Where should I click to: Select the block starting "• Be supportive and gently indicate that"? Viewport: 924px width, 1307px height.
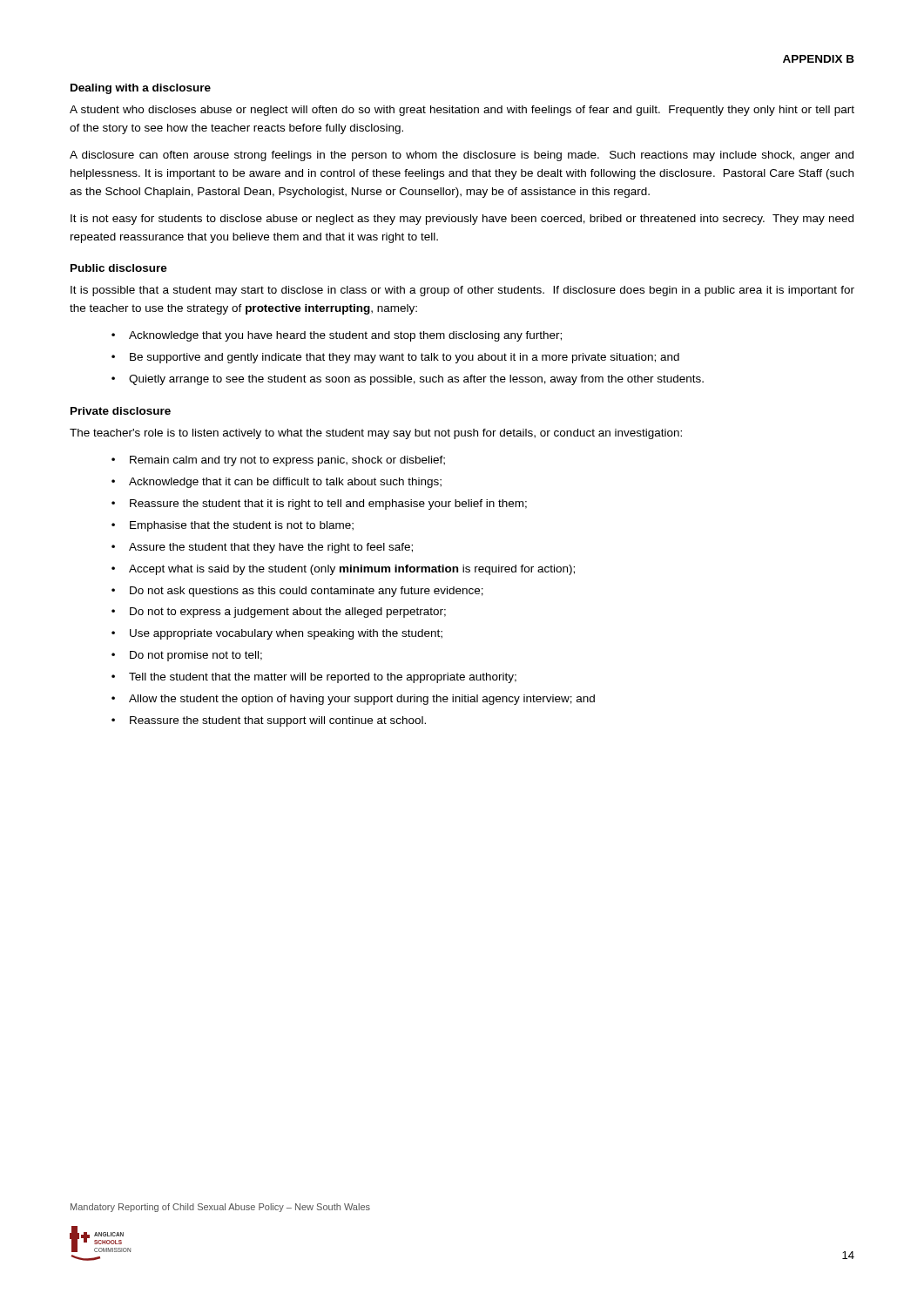coord(478,358)
